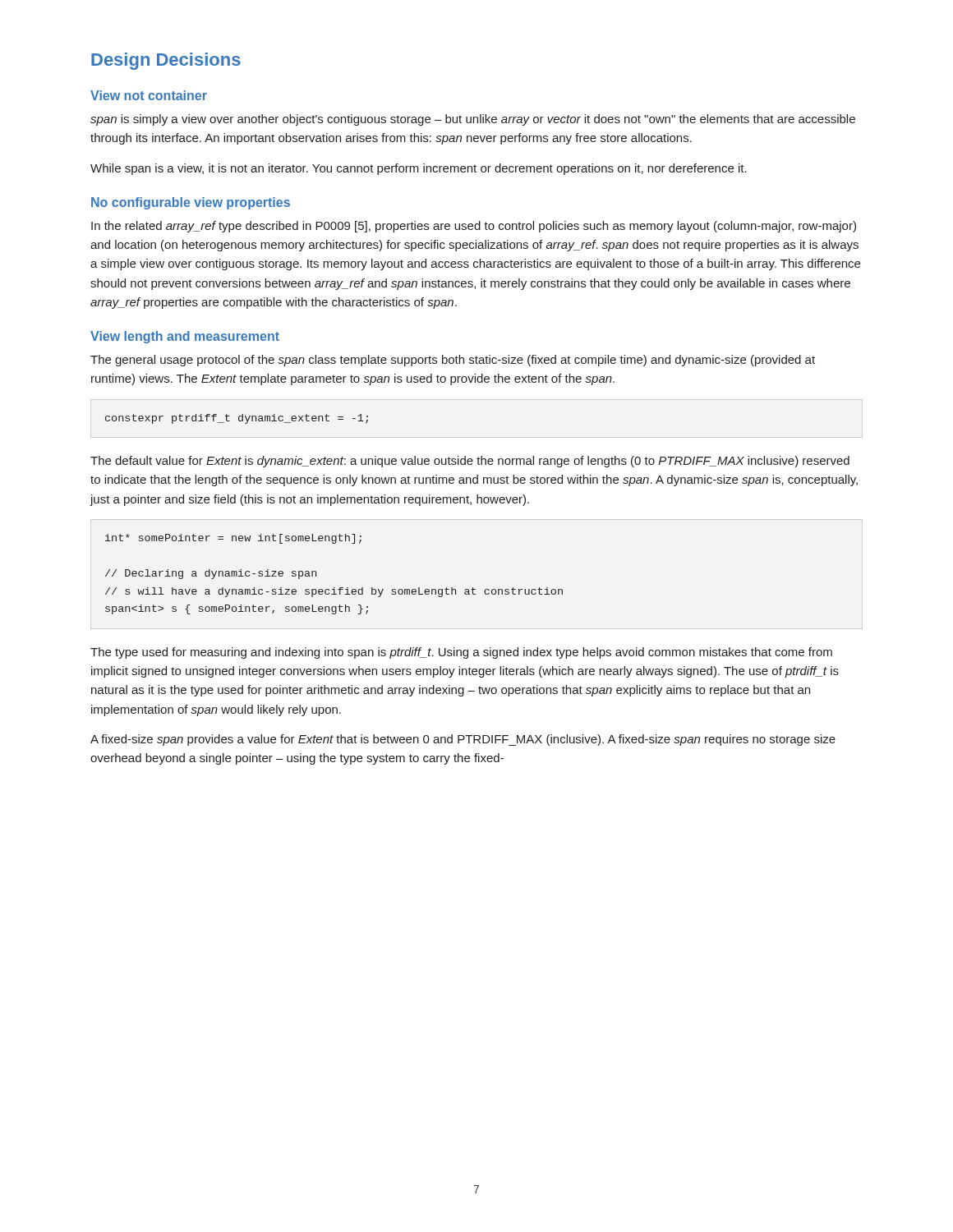Find the region starting "View not container"
The width and height of the screenshot is (953, 1232).
149,96
